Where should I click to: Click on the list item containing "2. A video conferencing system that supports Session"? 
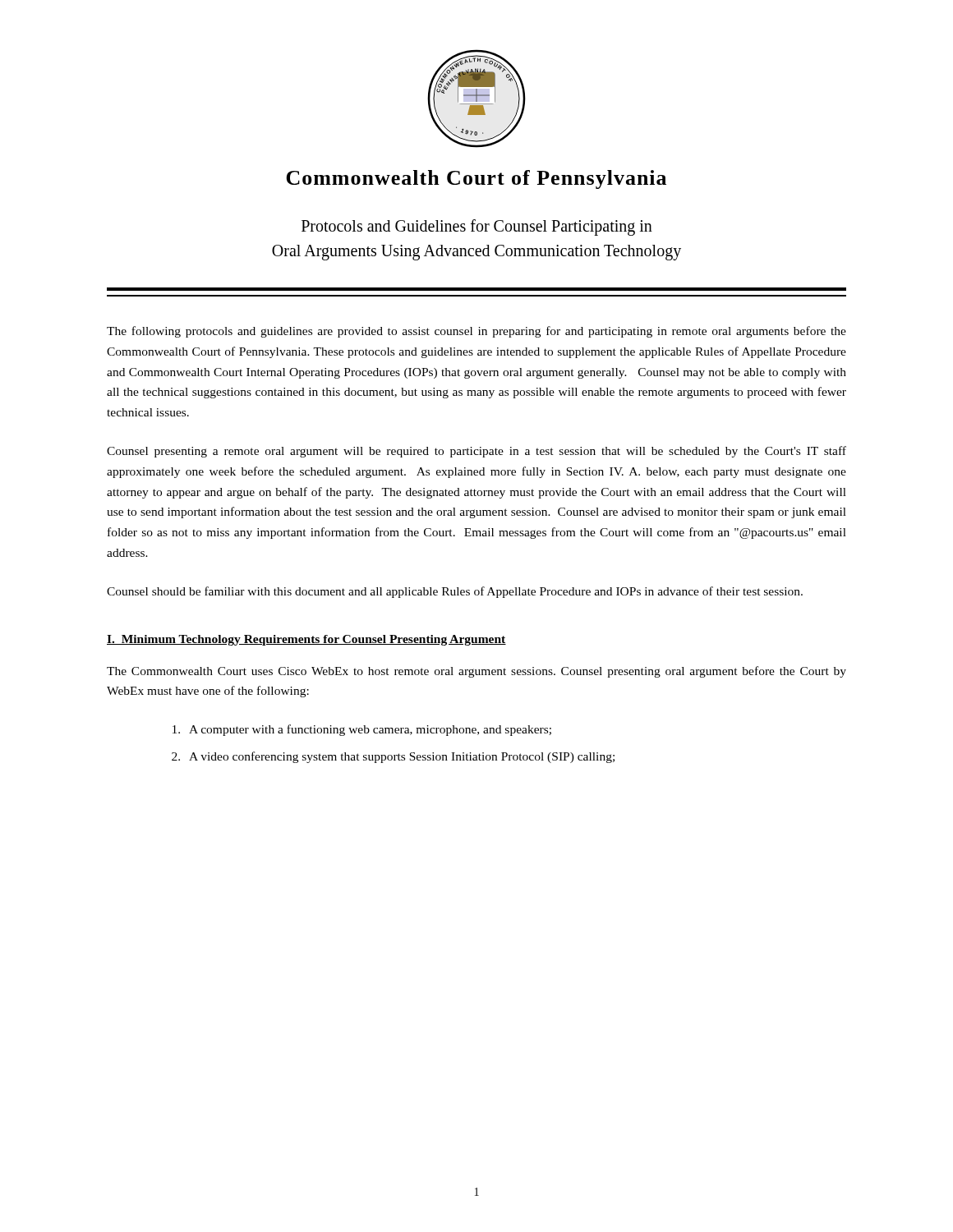coord(501,757)
